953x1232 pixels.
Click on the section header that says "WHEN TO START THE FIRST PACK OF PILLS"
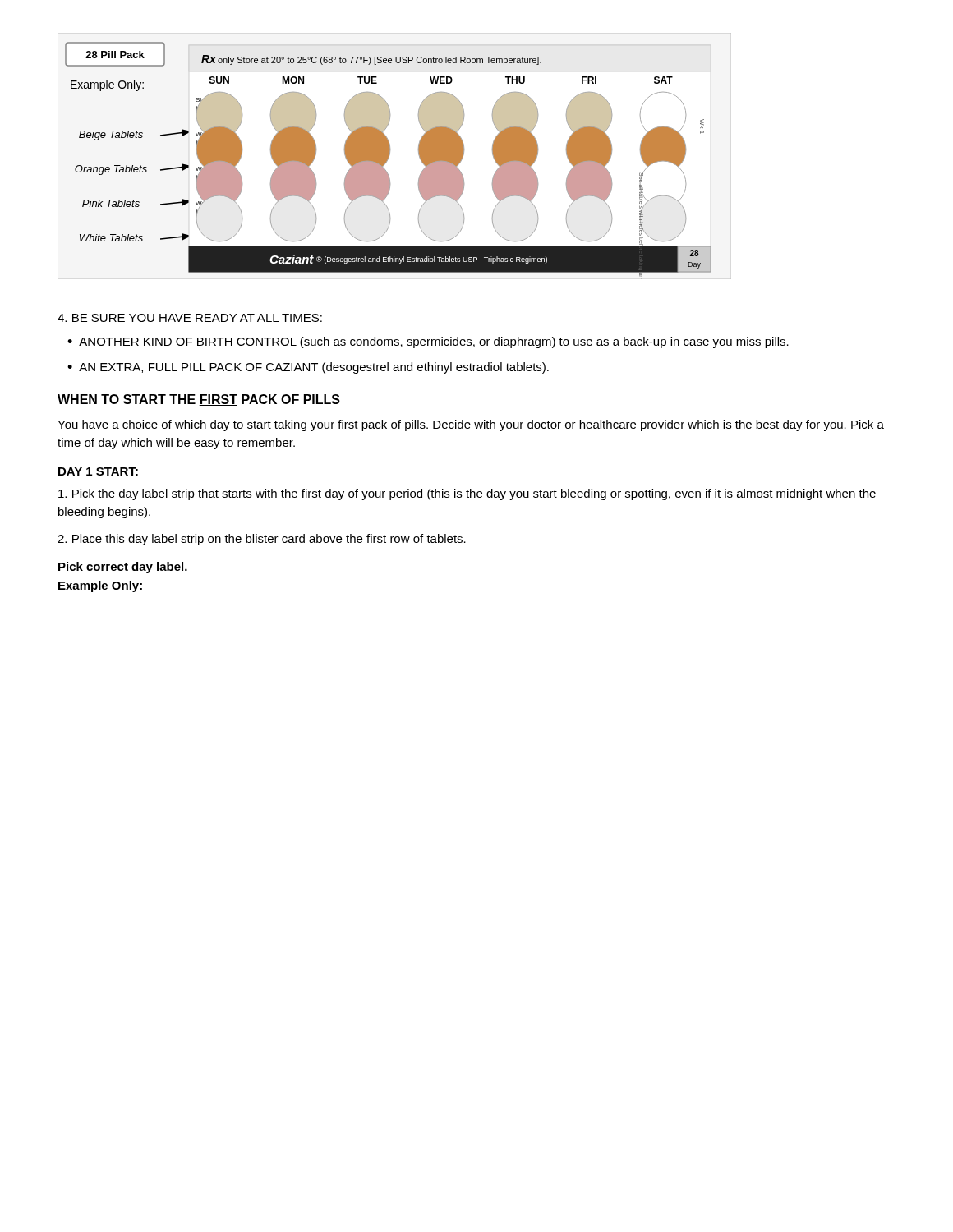click(x=199, y=399)
